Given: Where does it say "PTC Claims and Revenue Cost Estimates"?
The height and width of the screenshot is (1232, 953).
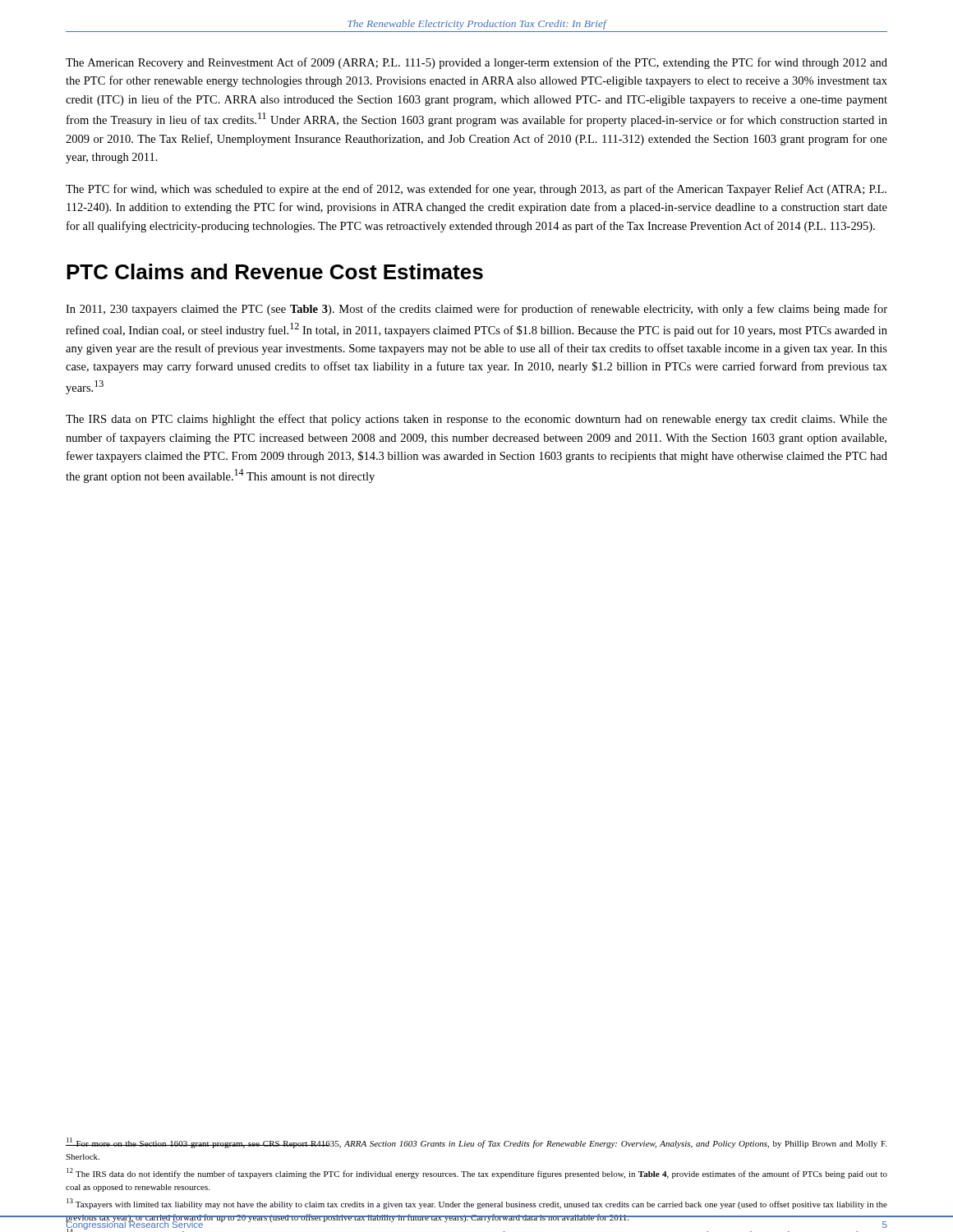Looking at the screenshot, I should pyautogui.click(x=275, y=272).
